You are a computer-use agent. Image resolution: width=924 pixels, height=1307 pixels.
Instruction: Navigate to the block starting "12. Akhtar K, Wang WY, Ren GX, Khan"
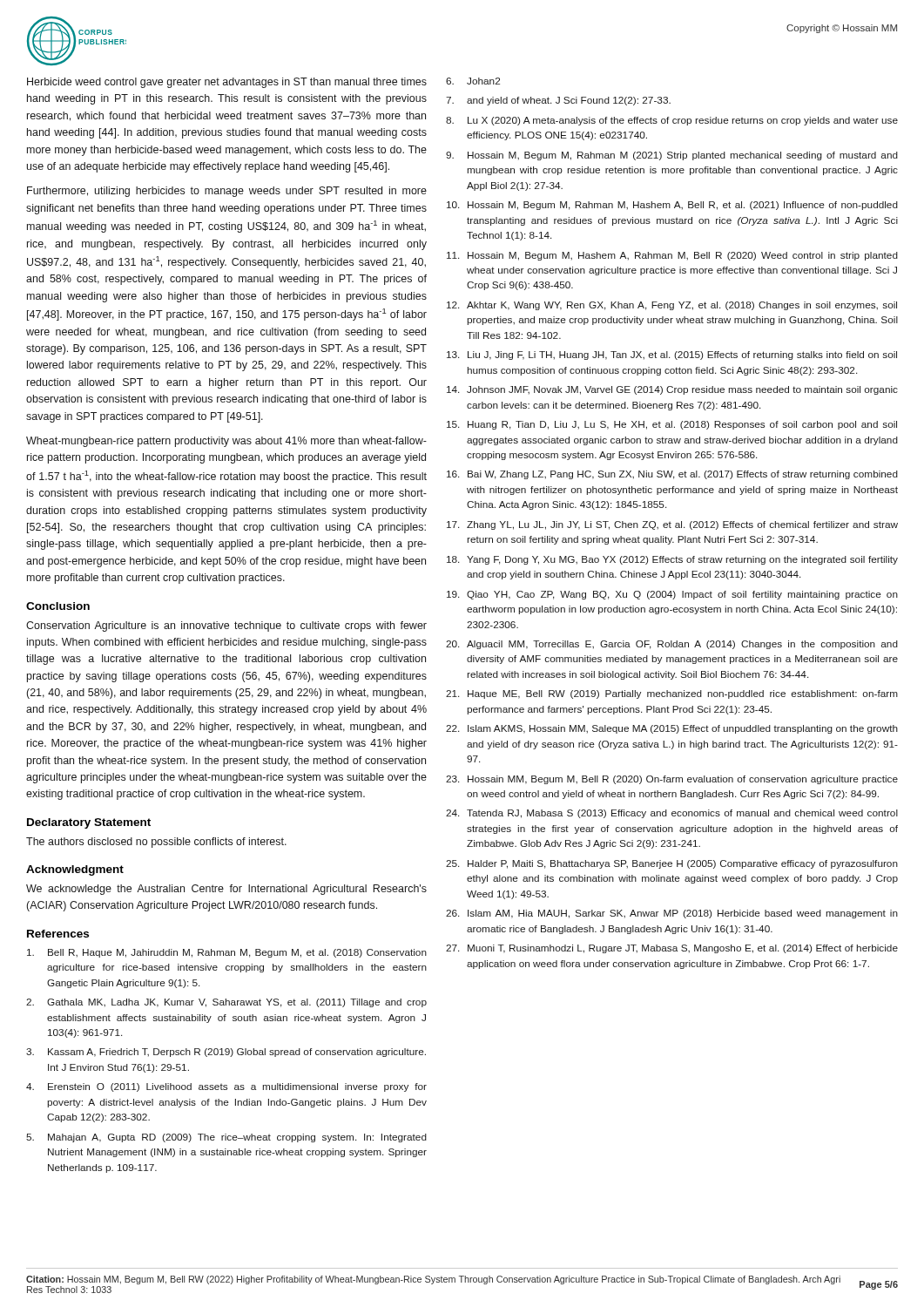point(672,321)
